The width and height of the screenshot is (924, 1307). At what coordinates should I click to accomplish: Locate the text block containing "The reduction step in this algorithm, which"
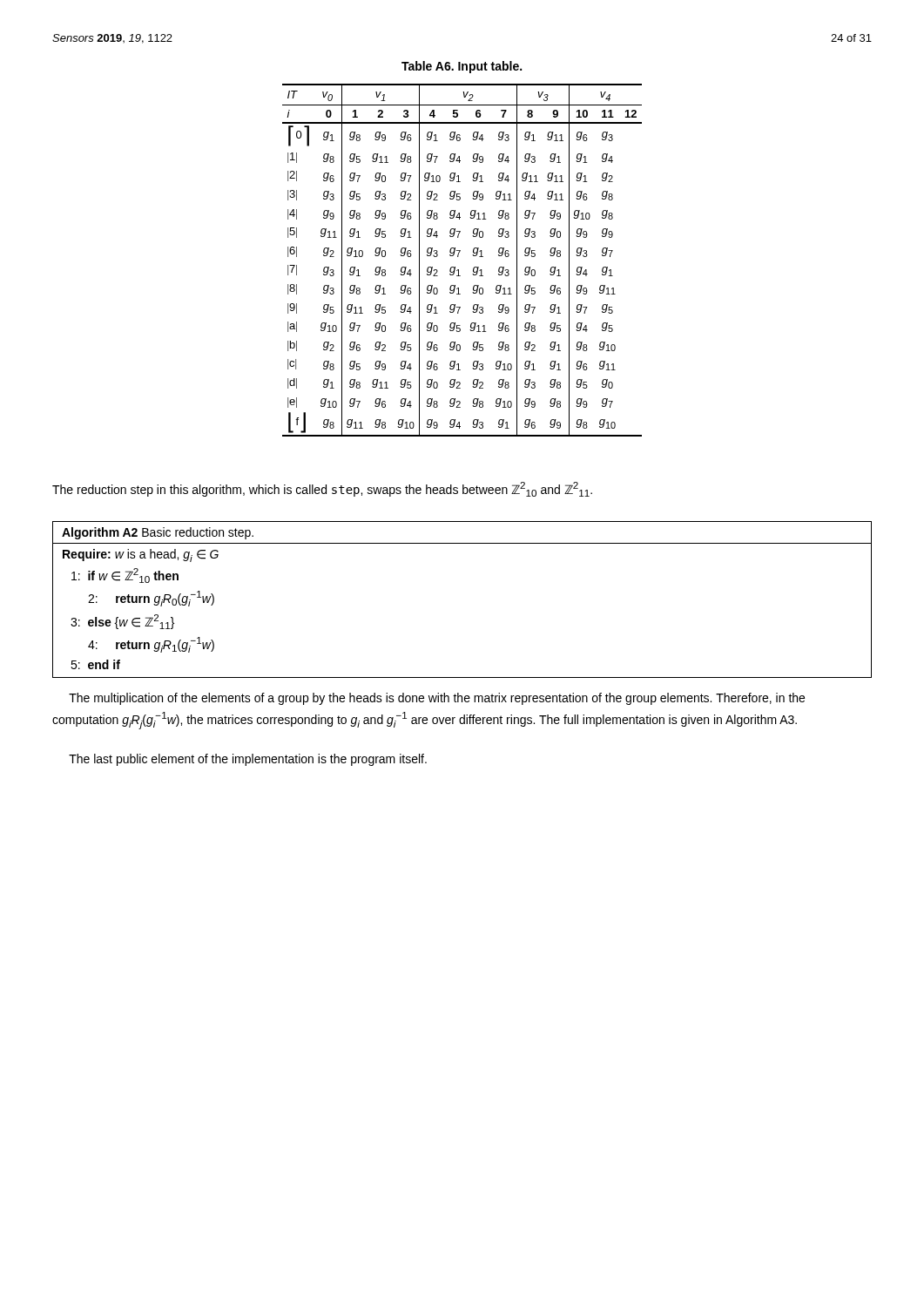323,489
